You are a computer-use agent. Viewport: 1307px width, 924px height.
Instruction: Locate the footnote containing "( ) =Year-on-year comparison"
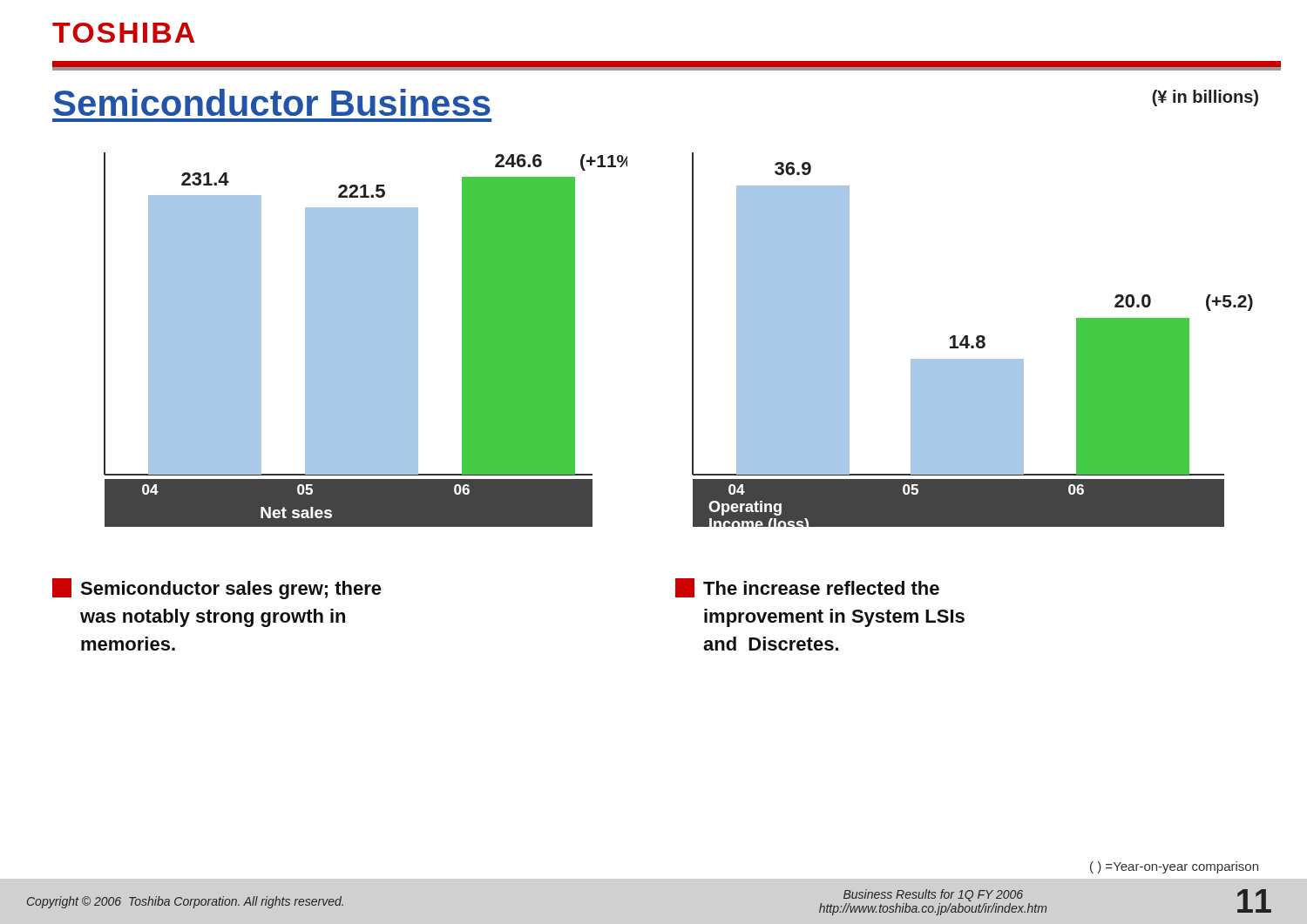pyautogui.click(x=1174, y=866)
